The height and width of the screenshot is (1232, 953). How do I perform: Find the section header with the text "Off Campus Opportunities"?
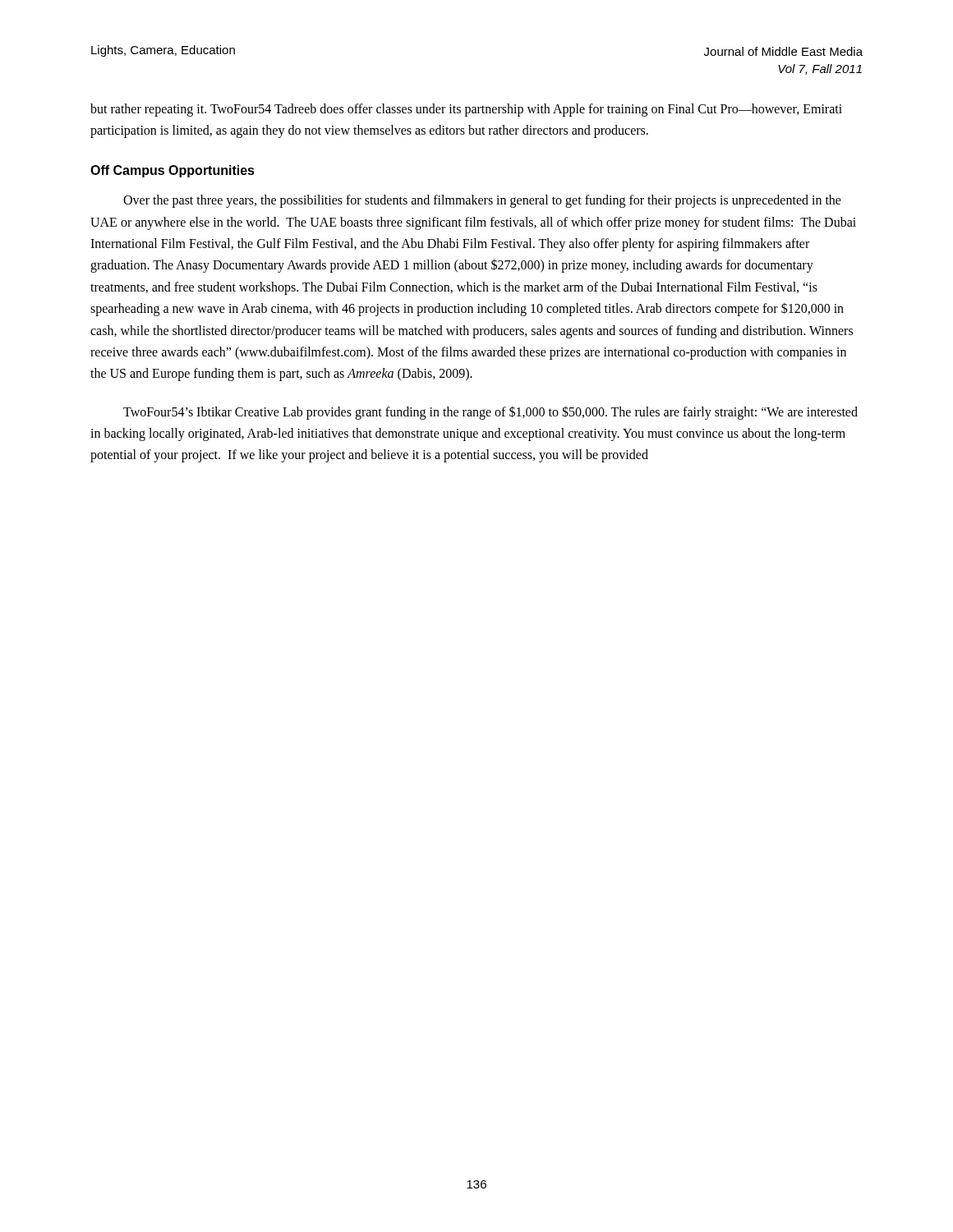tap(172, 171)
